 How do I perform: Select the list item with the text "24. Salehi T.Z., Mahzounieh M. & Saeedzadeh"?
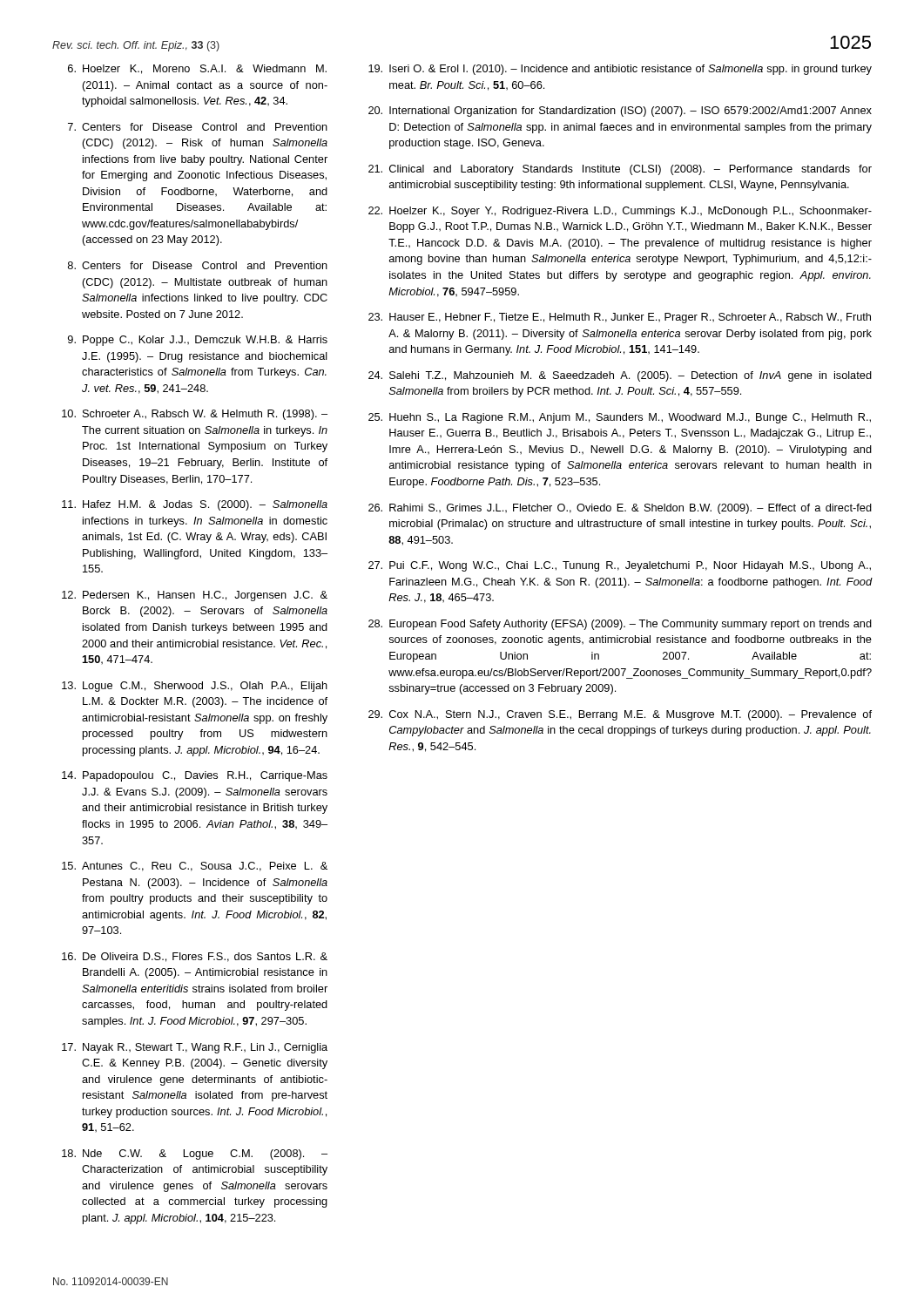[x=615, y=384]
